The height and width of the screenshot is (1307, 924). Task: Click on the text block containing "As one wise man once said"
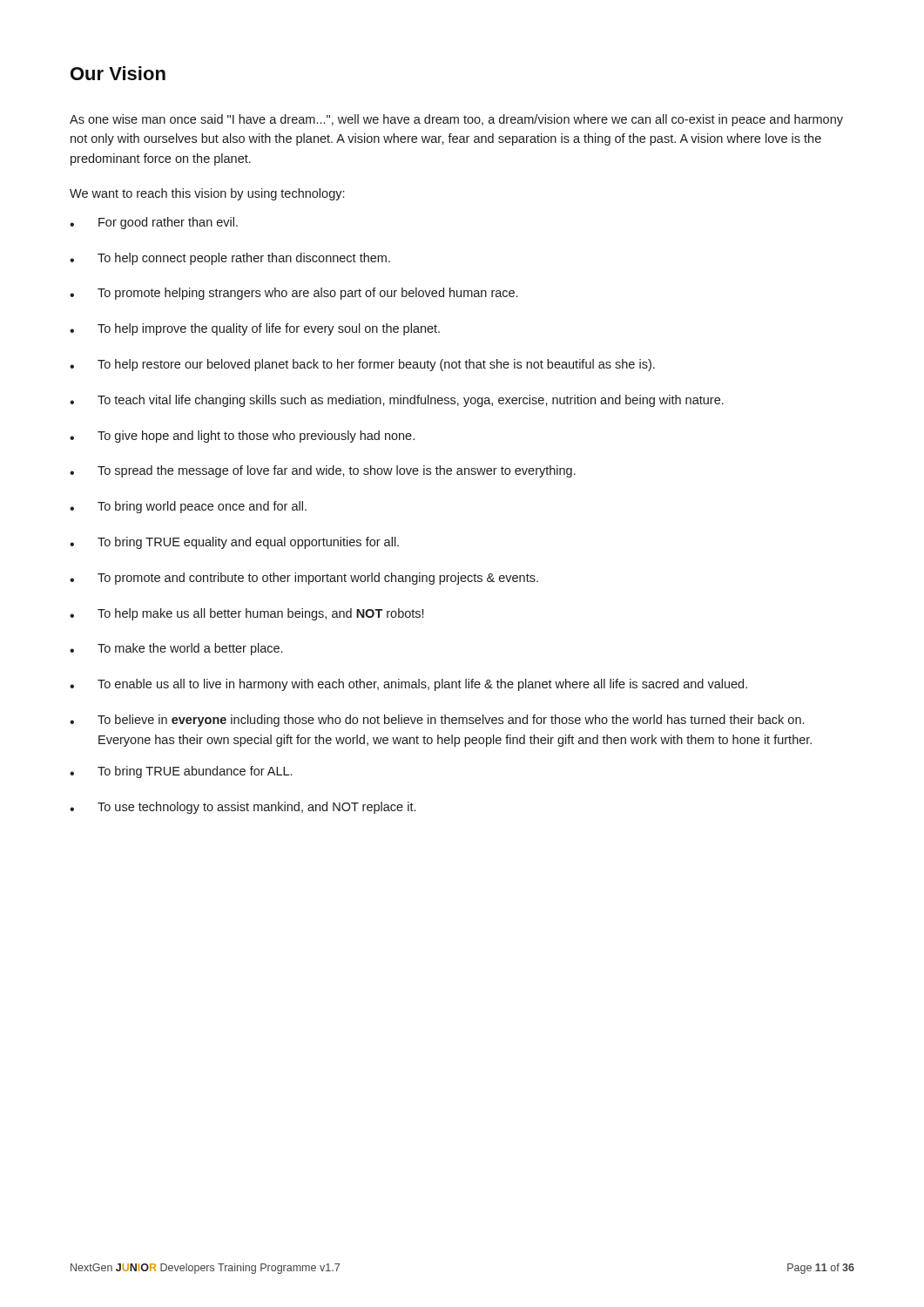tap(456, 139)
